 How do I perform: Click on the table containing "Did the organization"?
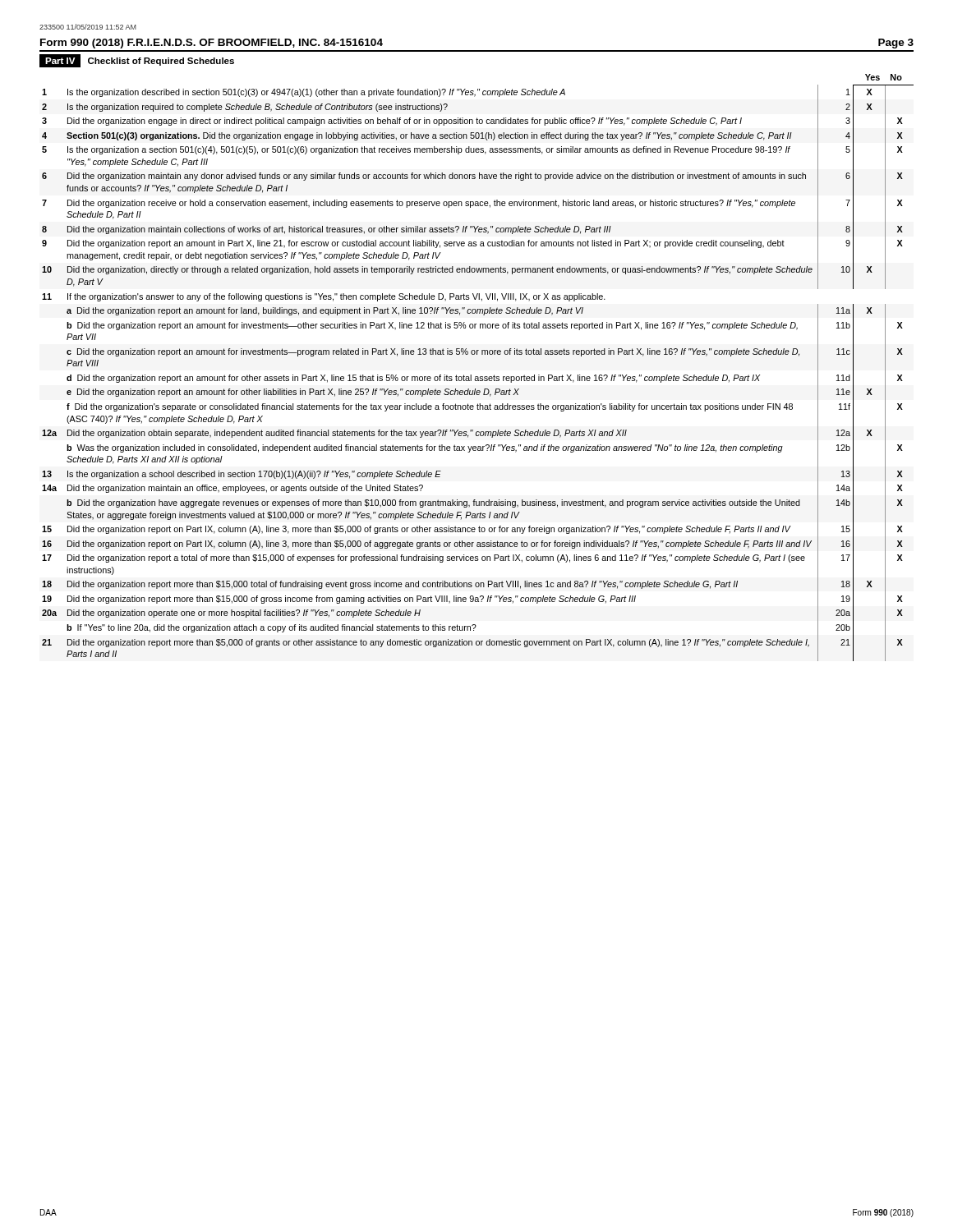tap(476, 366)
